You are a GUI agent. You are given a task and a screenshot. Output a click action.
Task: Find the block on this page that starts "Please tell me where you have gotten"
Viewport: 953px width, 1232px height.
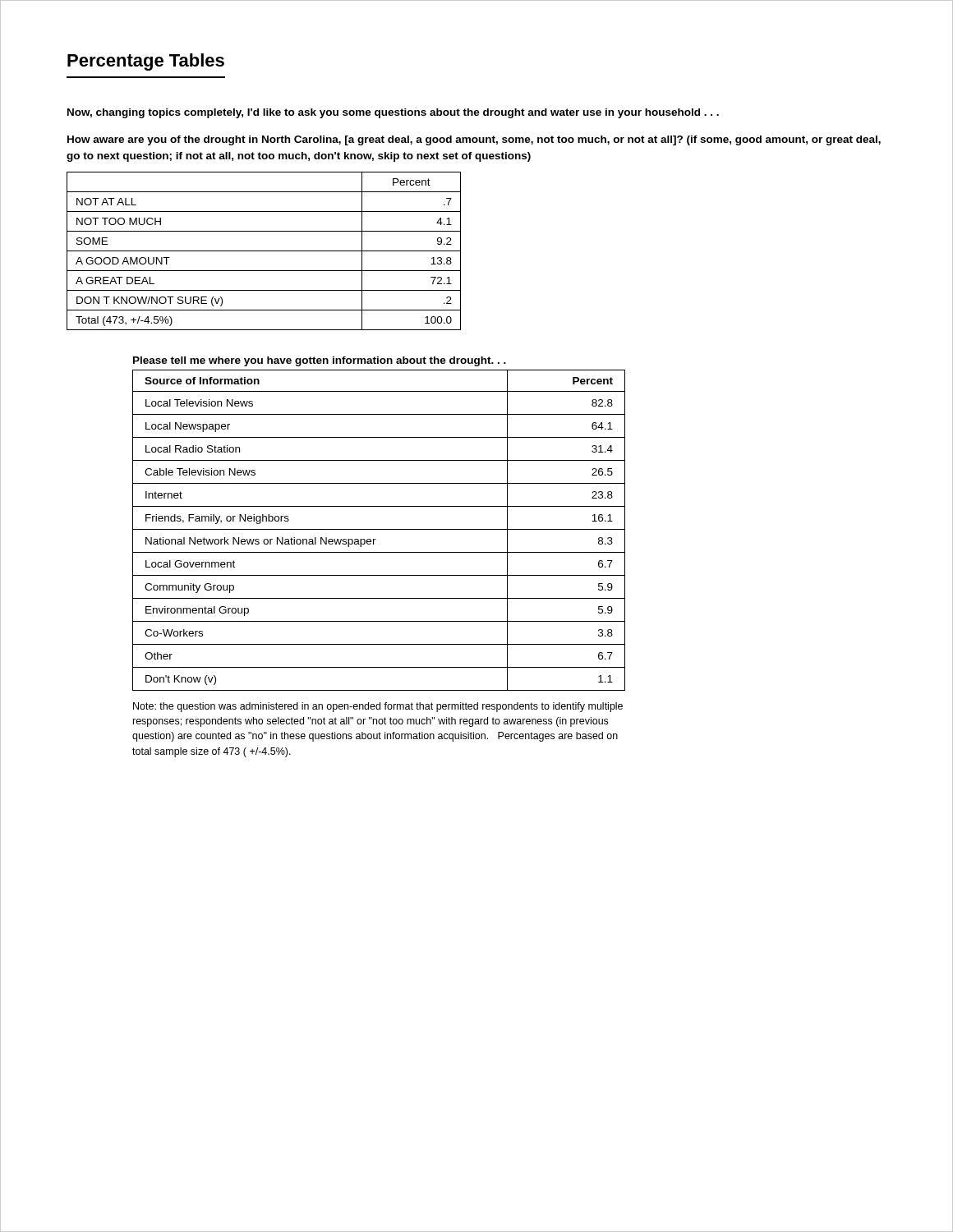tap(319, 360)
